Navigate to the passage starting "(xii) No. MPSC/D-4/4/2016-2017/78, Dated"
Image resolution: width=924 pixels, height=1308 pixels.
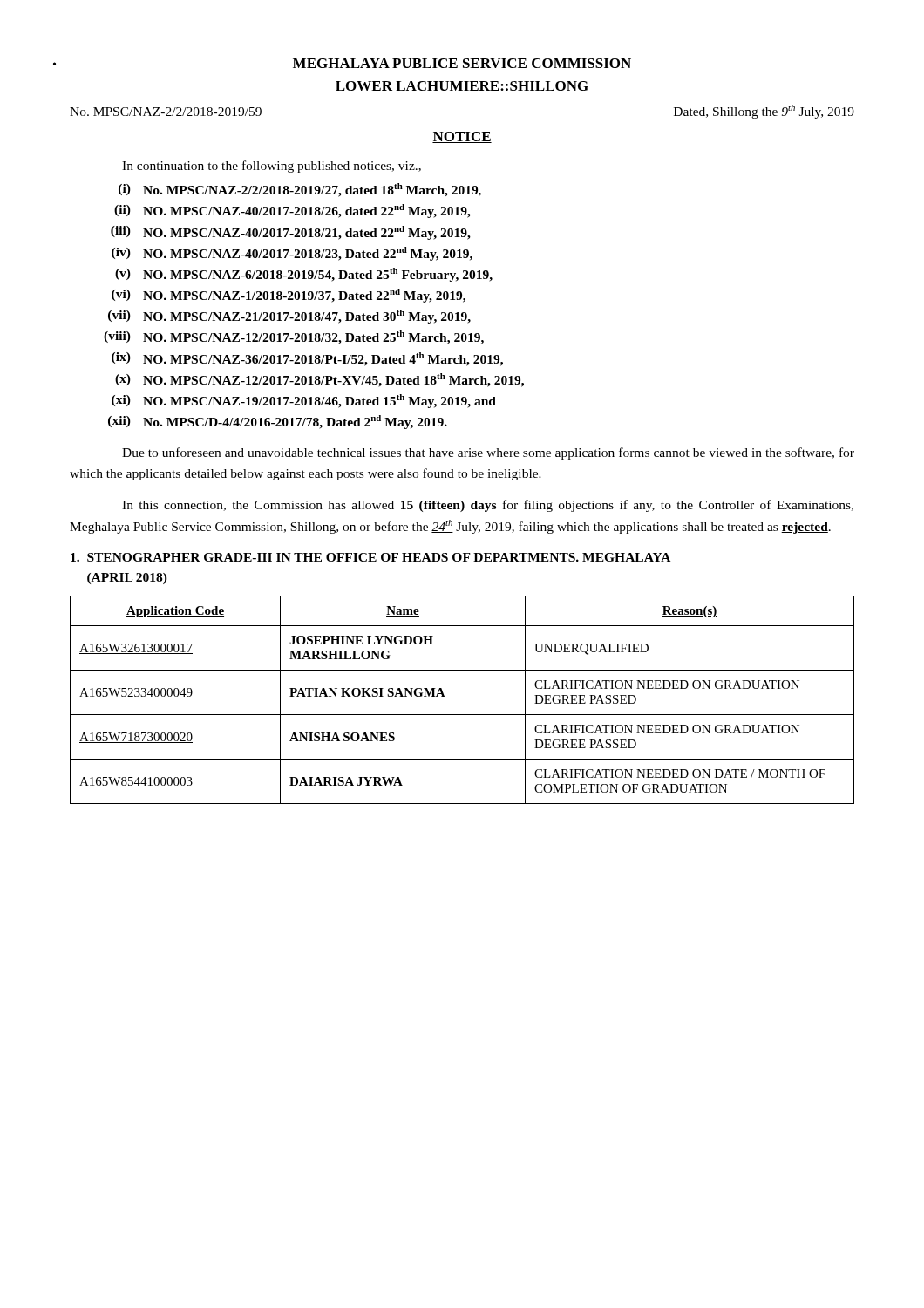tap(278, 422)
